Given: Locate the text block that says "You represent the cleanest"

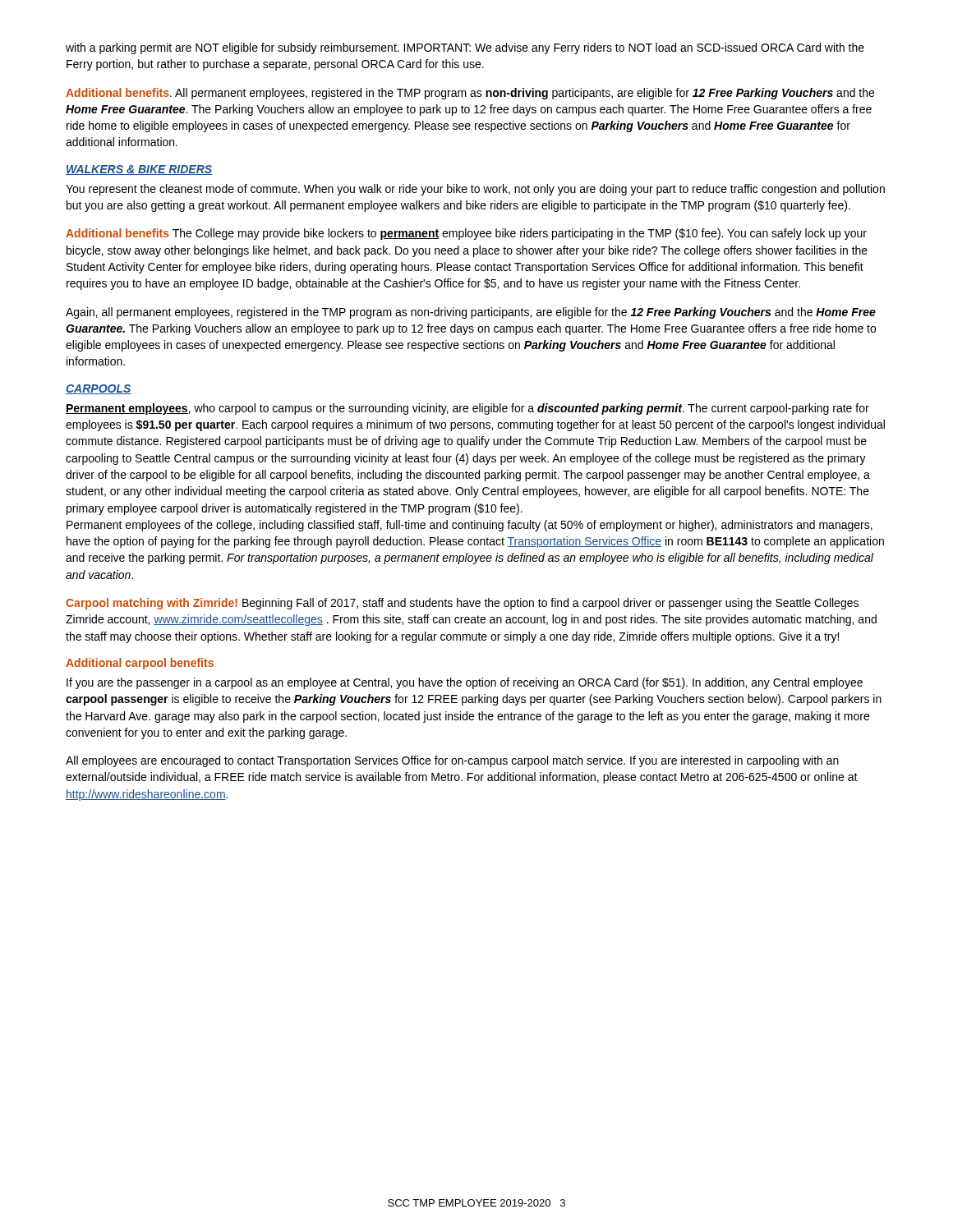Looking at the screenshot, I should 476,197.
